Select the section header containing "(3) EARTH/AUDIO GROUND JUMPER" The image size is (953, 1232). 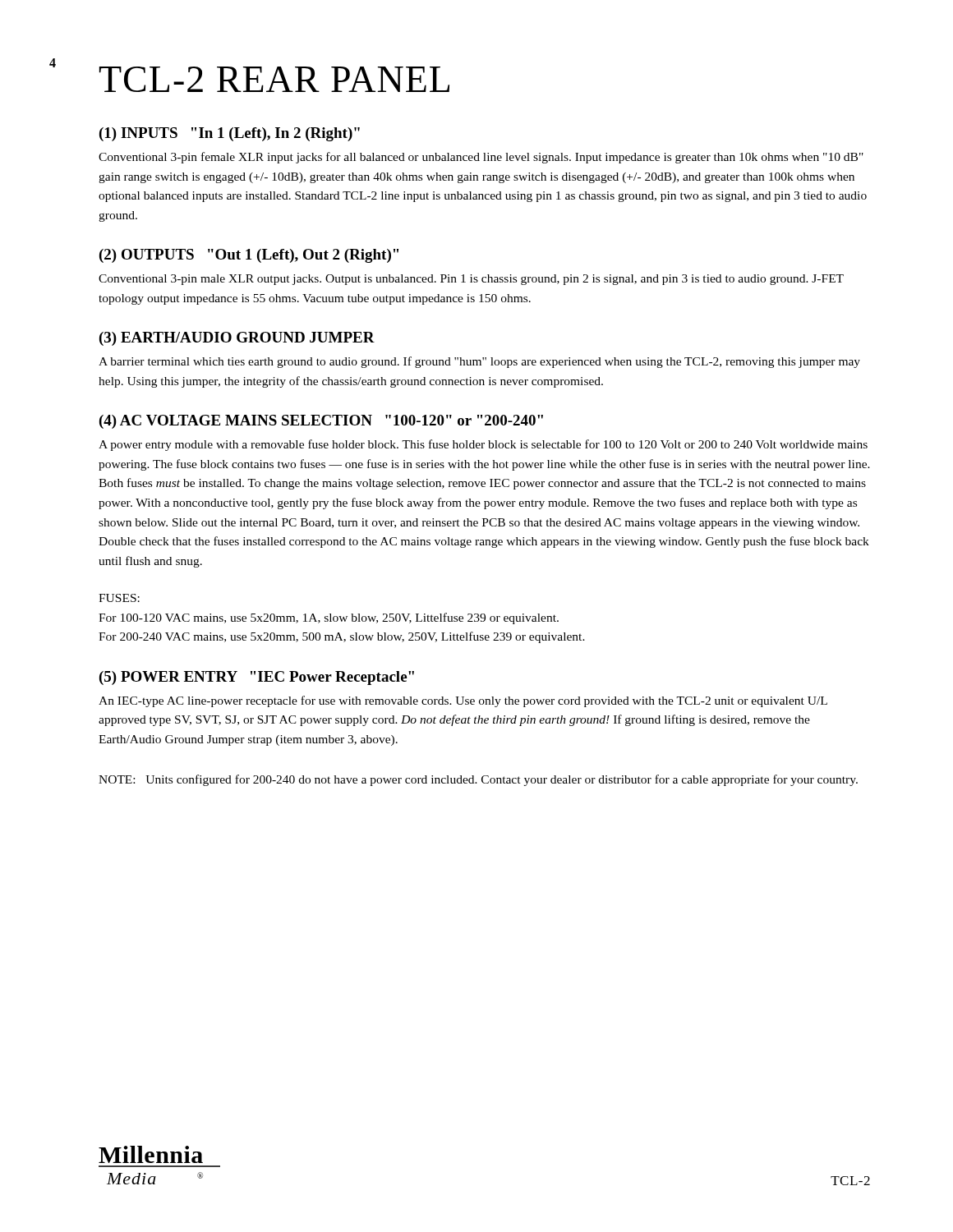click(236, 337)
